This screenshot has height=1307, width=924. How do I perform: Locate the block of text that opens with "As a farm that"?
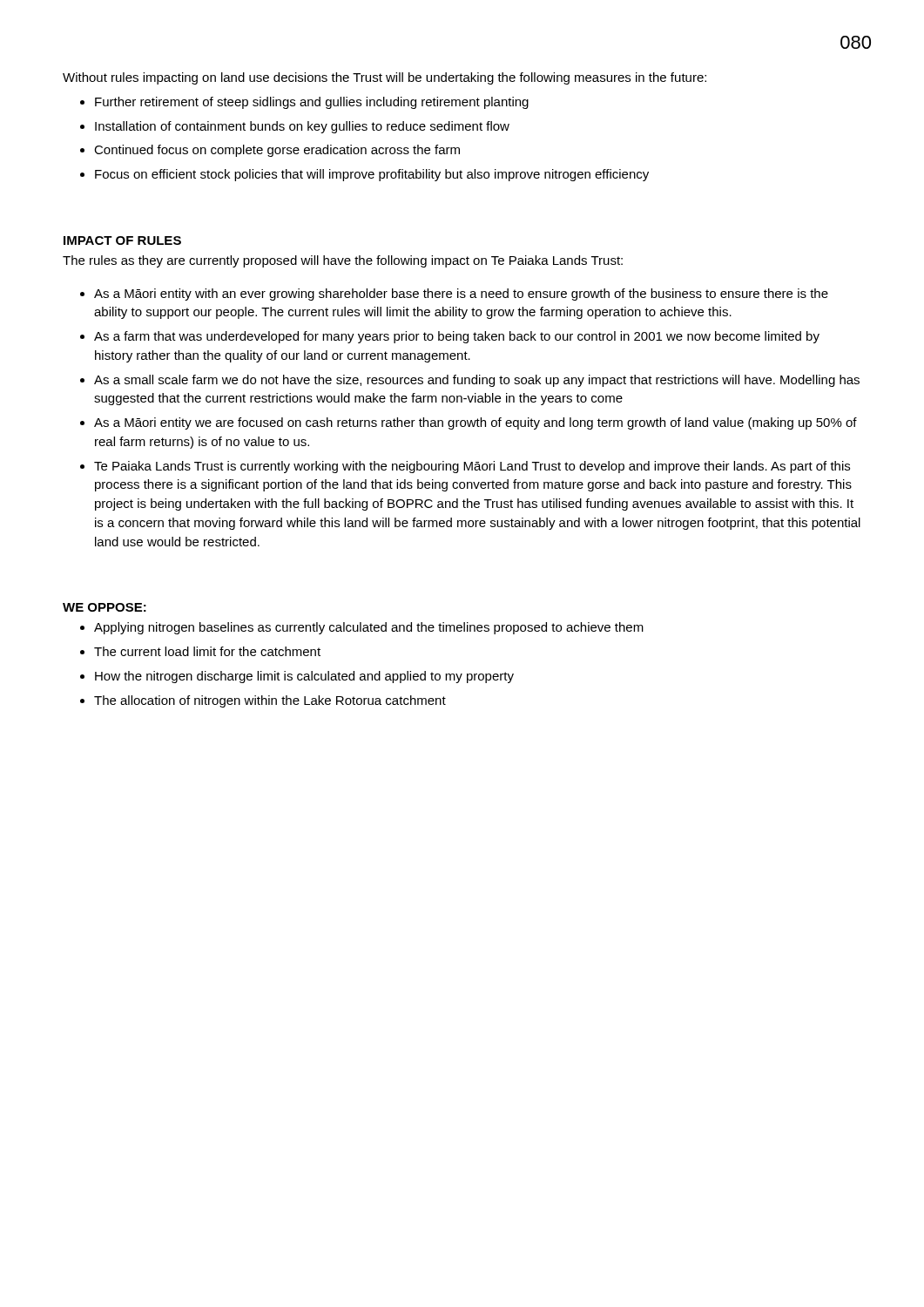tap(457, 345)
